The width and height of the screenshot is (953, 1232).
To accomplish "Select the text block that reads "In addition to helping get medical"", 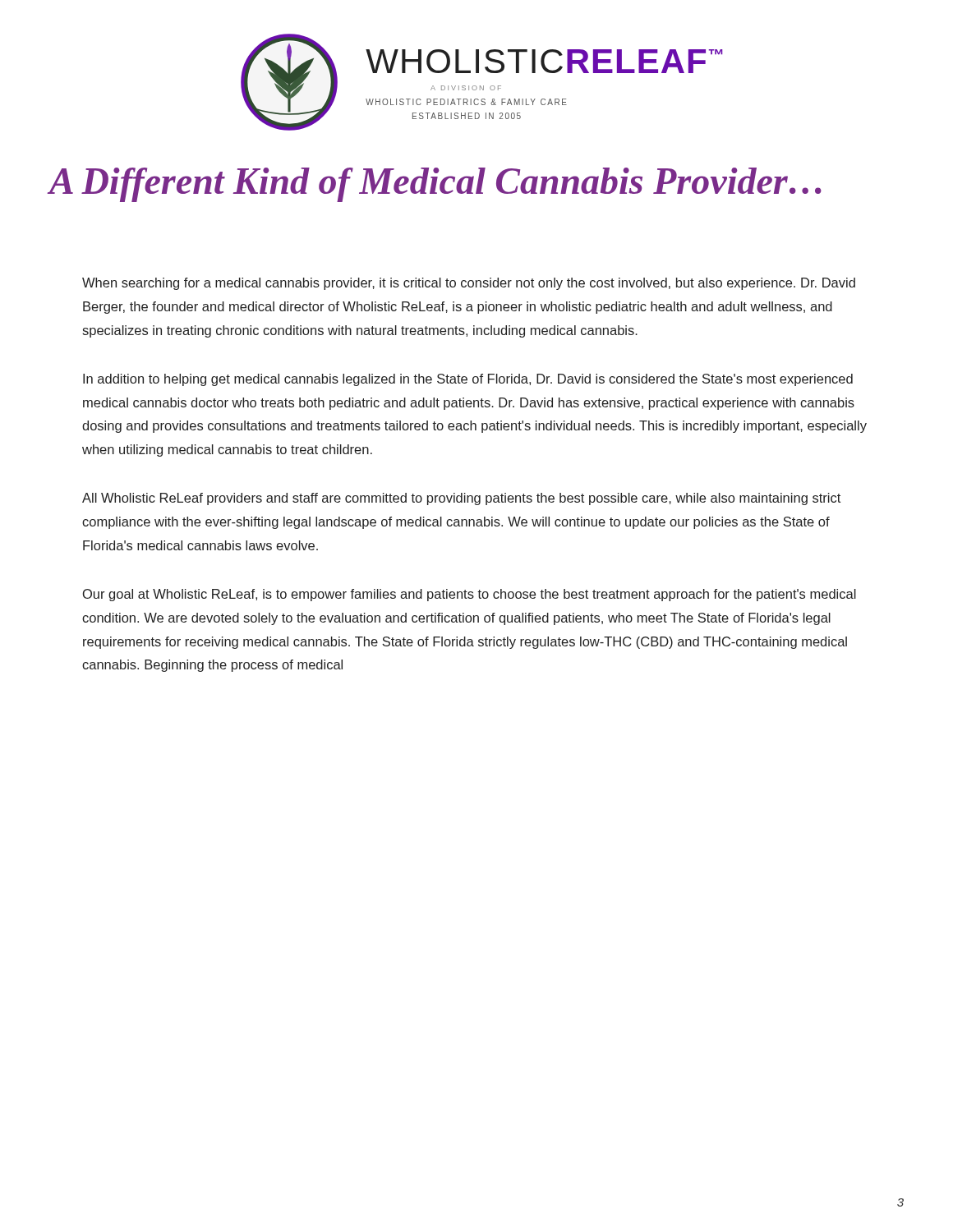I will [x=474, y=414].
